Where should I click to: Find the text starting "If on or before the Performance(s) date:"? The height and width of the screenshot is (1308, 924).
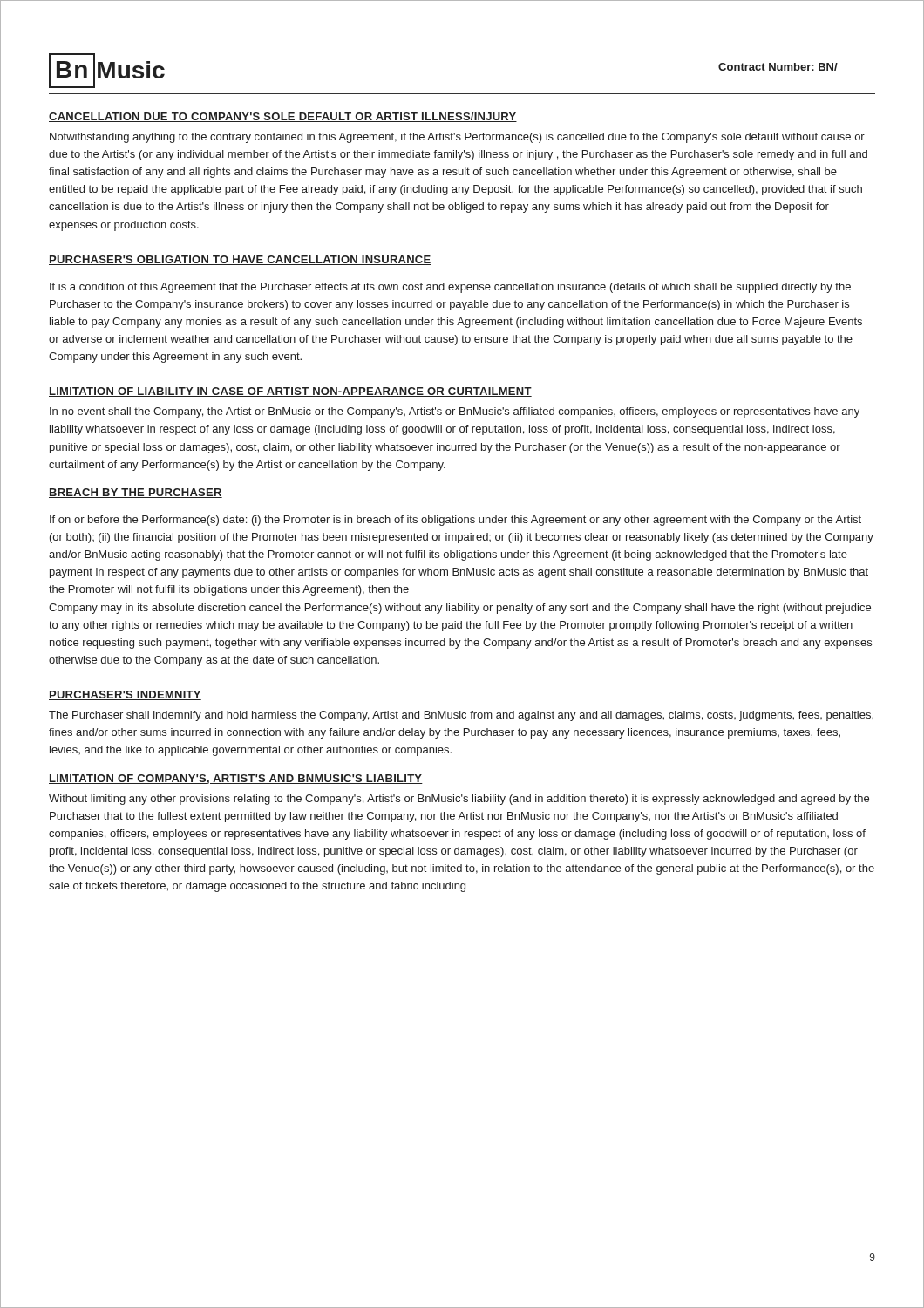[x=455, y=521]
